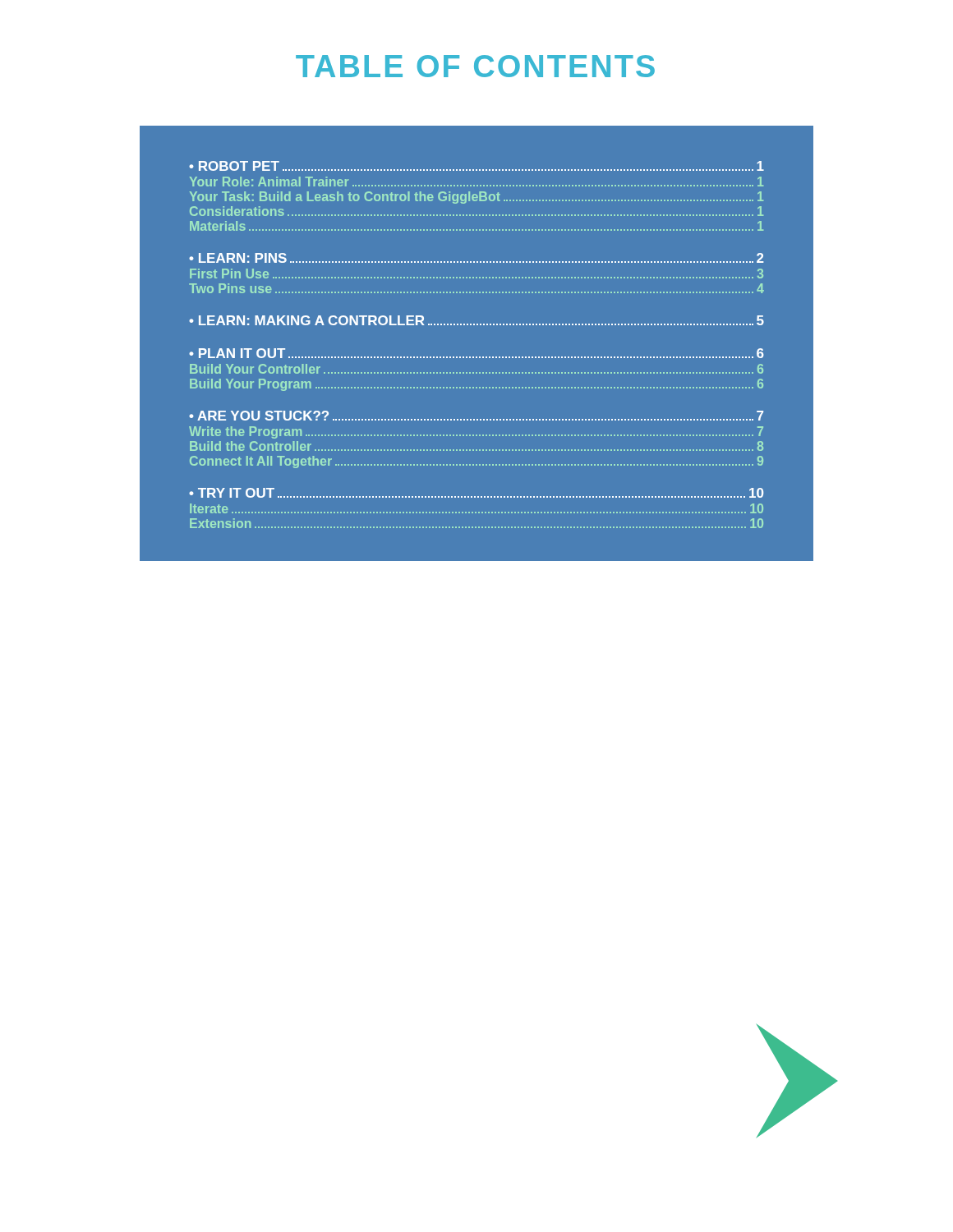Click on the list item that says "Materials 1"
This screenshot has height=1232, width=953.
point(476,227)
